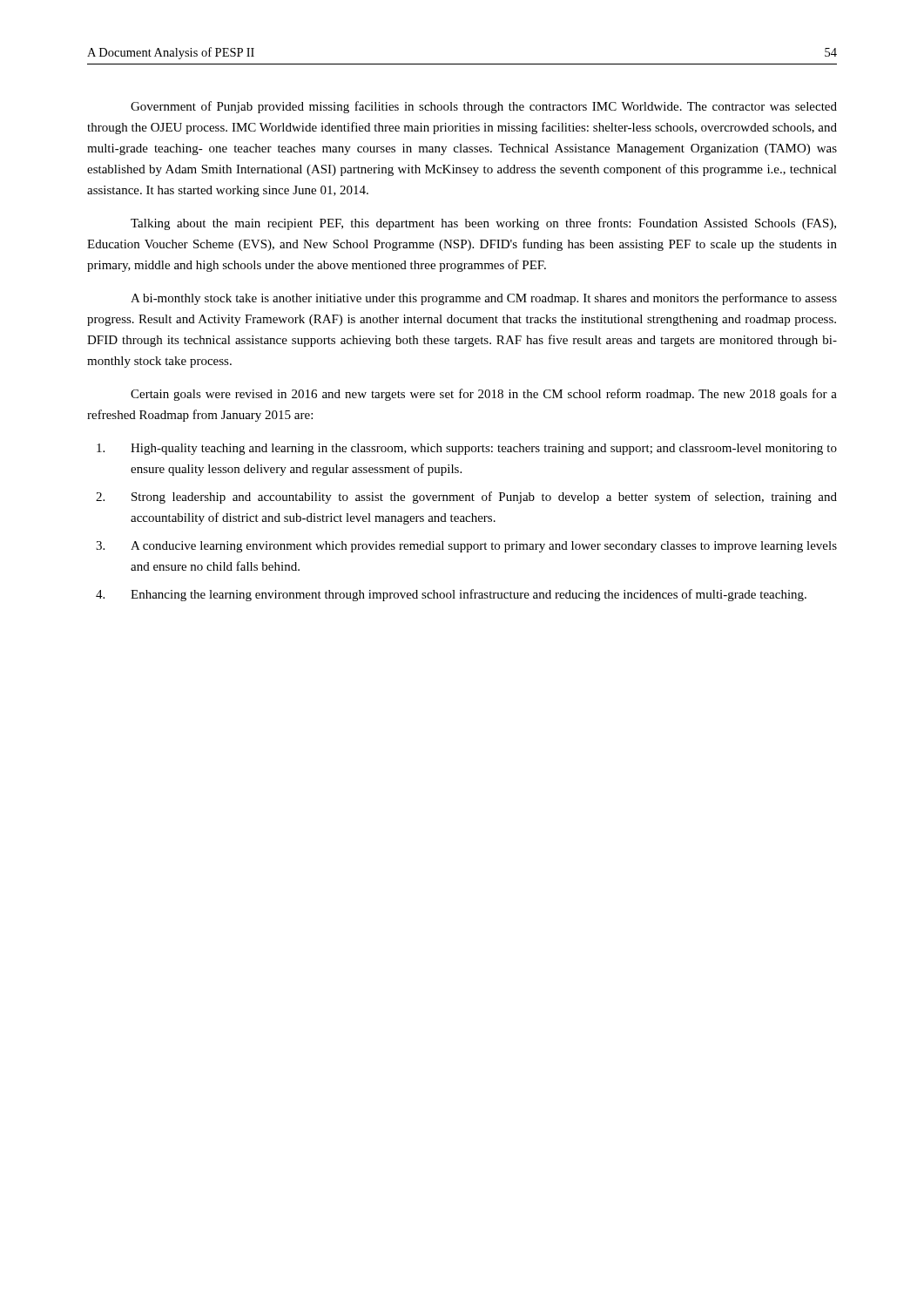Click on the passage starting "3. A conducive learning environment which provides"

(x=462, y=556)
